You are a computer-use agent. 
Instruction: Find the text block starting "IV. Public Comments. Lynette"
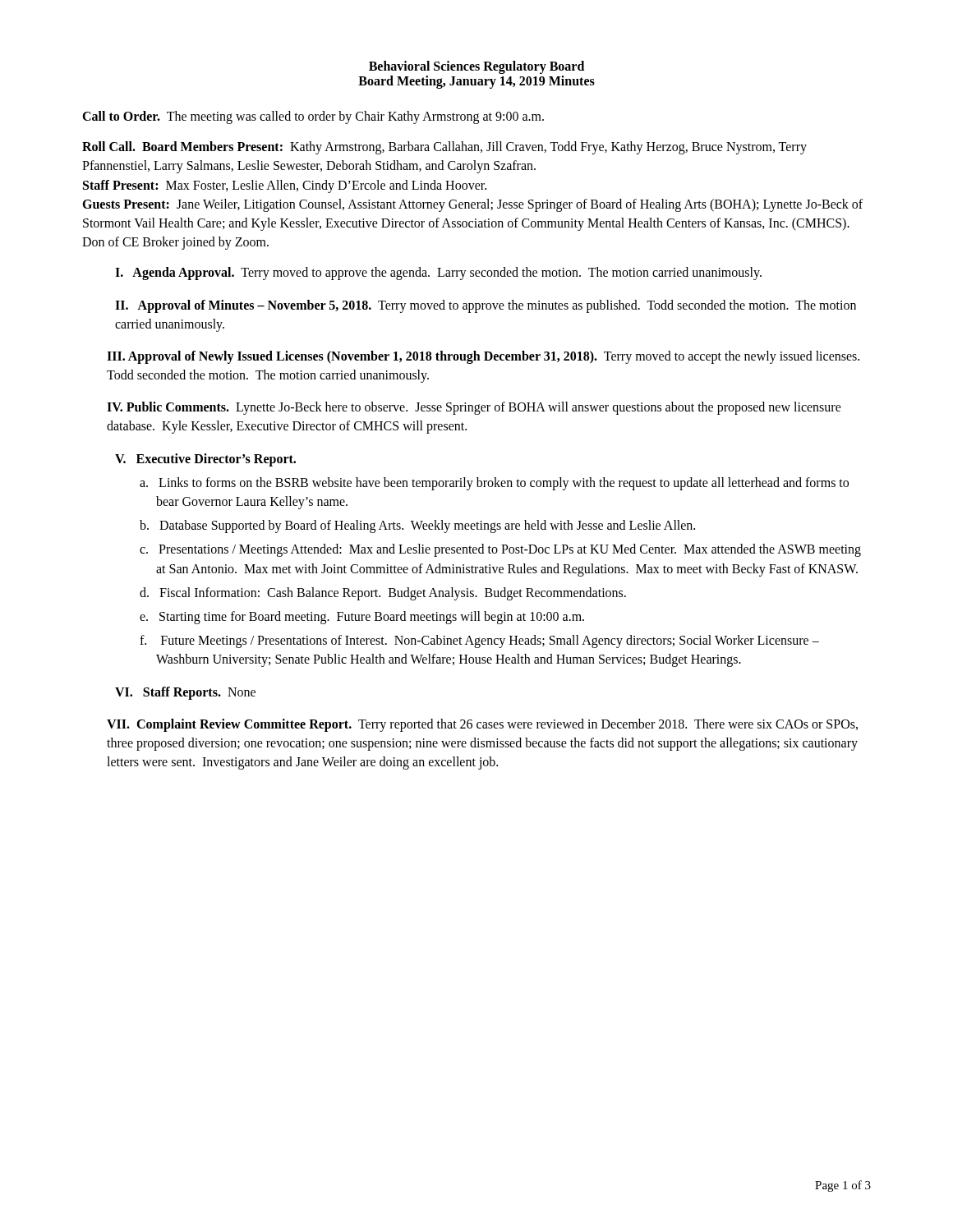pyautogui.click(x=474, y=417)
